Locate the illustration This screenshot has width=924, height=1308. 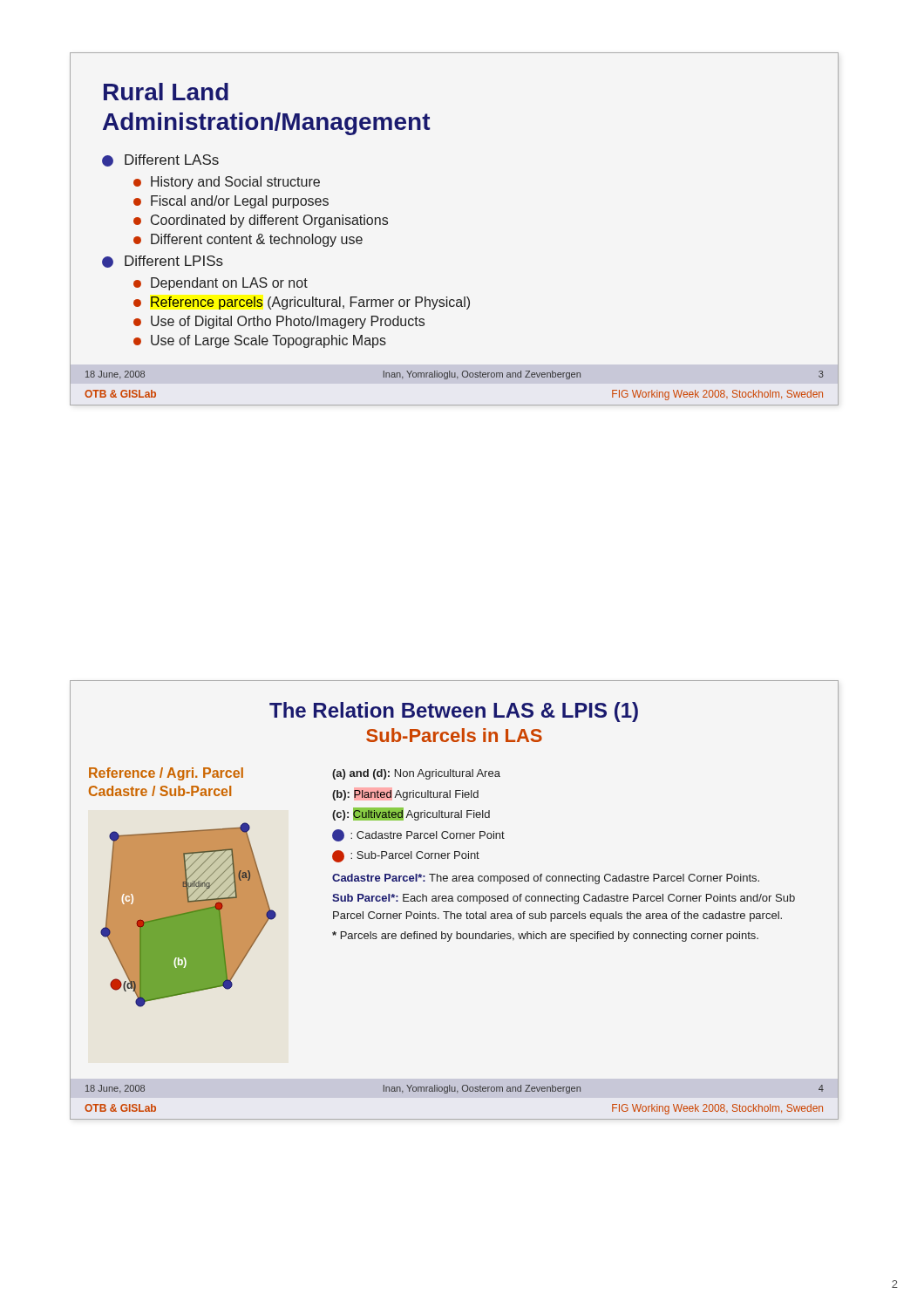201,938
